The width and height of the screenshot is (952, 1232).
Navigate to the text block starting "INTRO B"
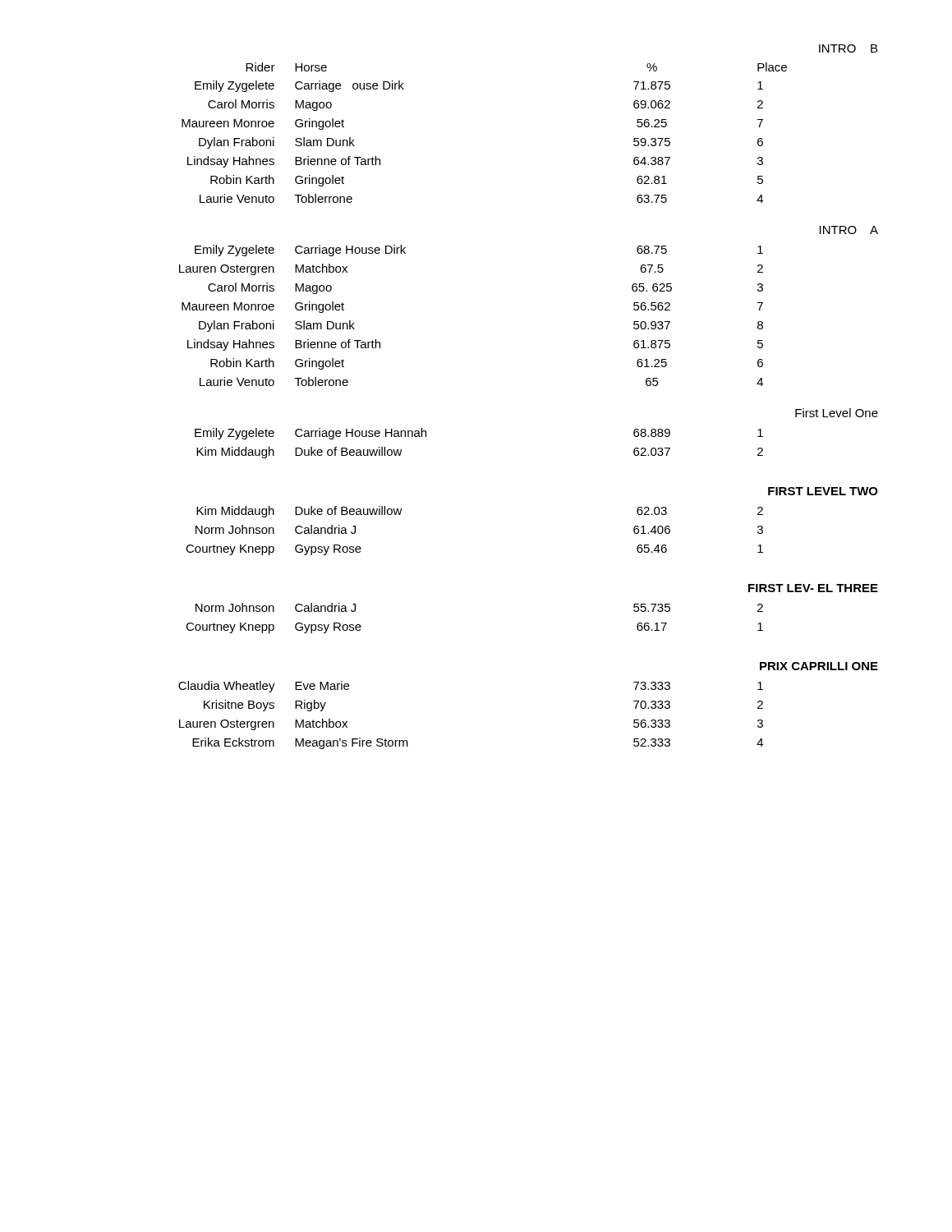tap(848, 48)
